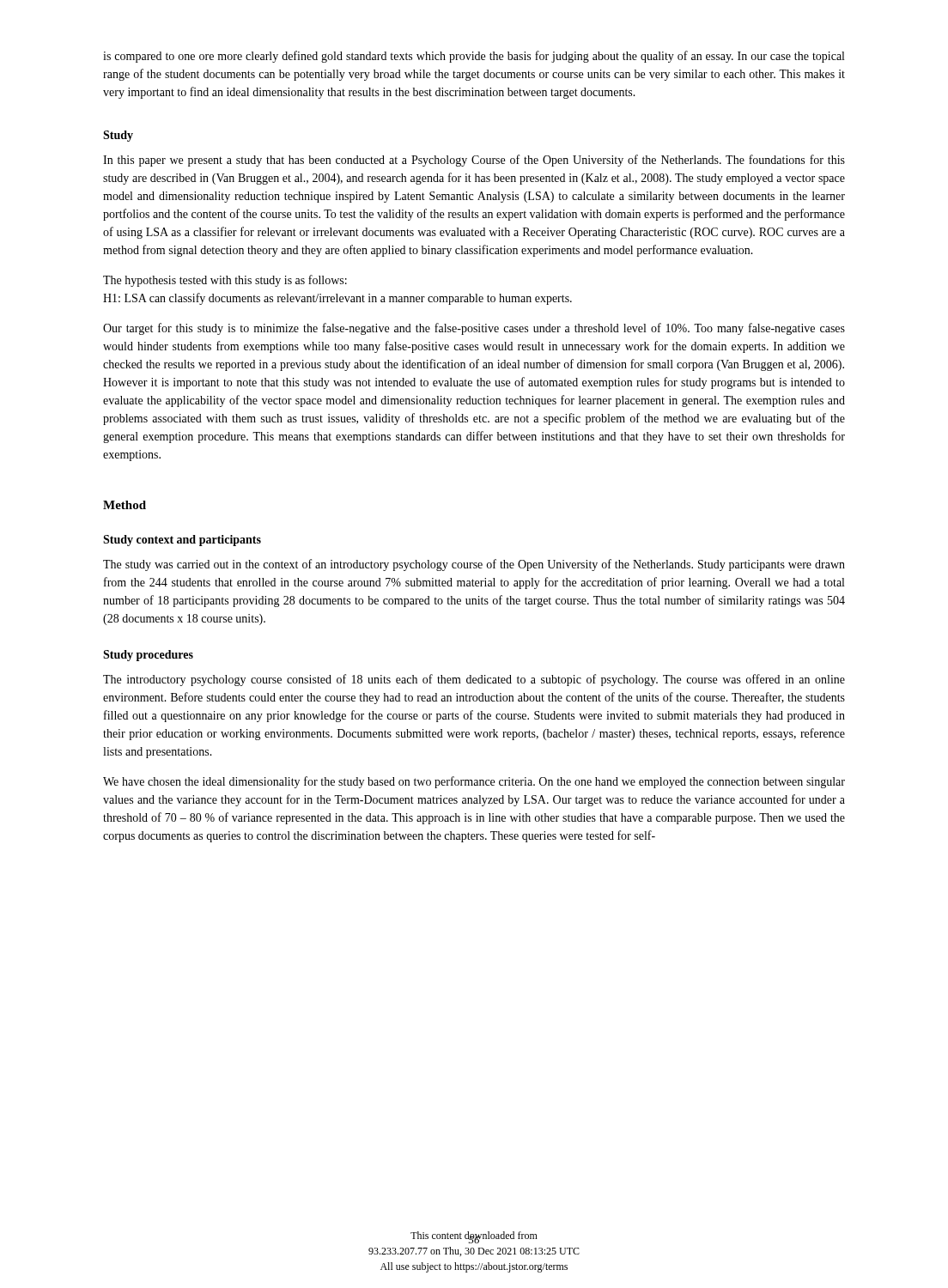Point to the block beginning "The hypothesis tested with this study"

point(474,289)
